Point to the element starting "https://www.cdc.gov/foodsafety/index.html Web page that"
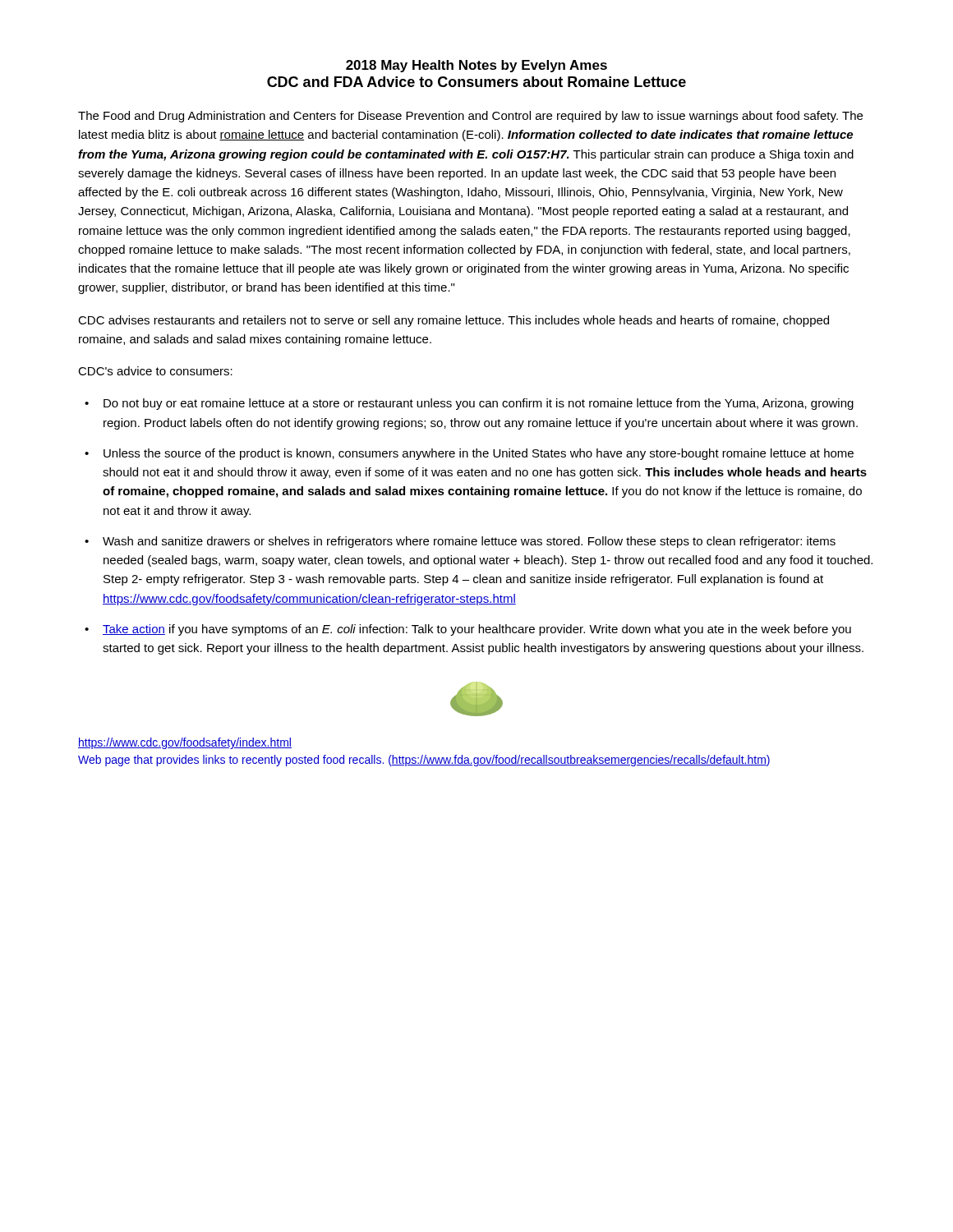This screenshot has height=1232, width=953. click(x=424, y=751)
